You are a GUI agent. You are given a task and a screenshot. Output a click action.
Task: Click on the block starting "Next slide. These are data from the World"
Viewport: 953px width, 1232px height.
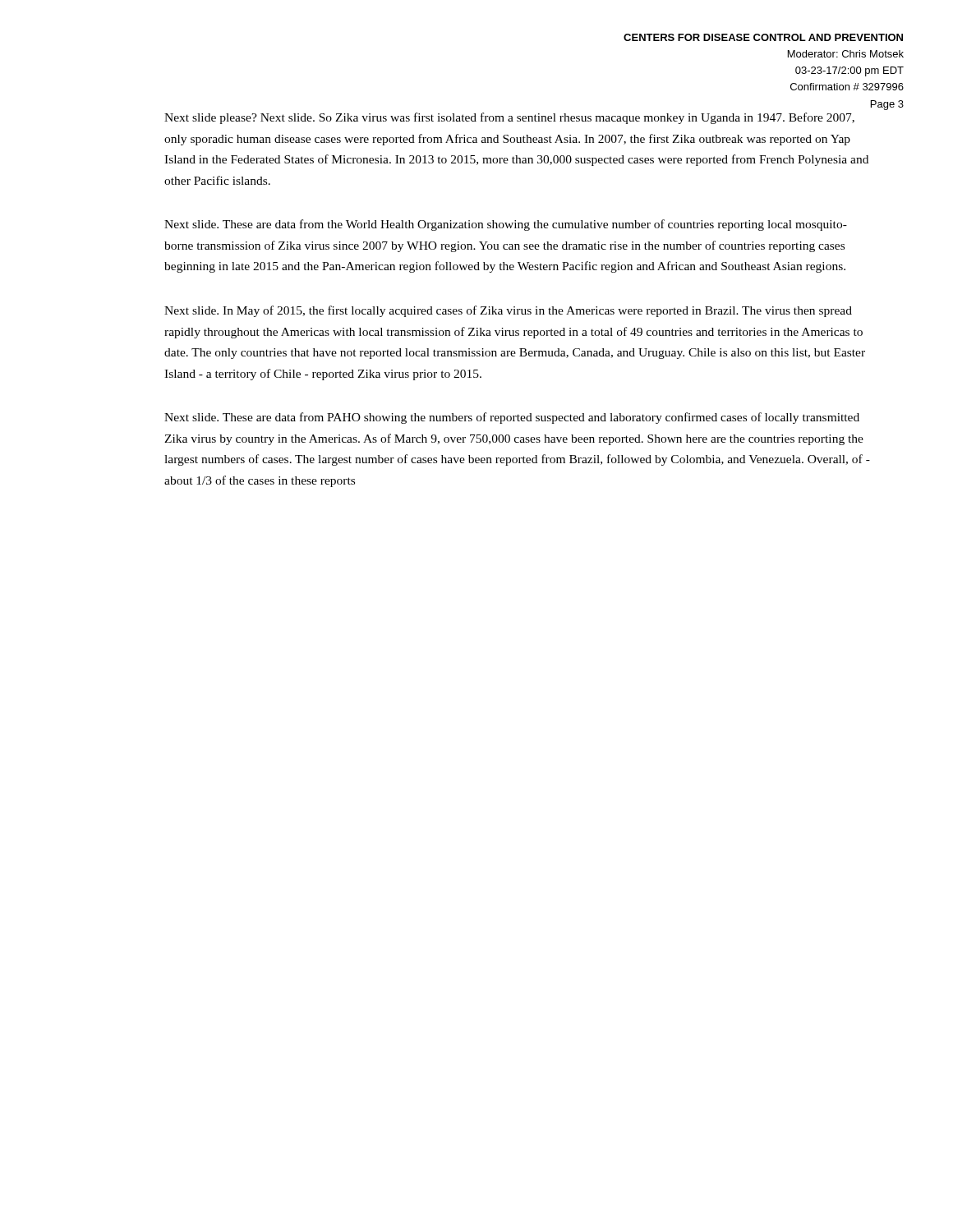[x=506, y=245]
